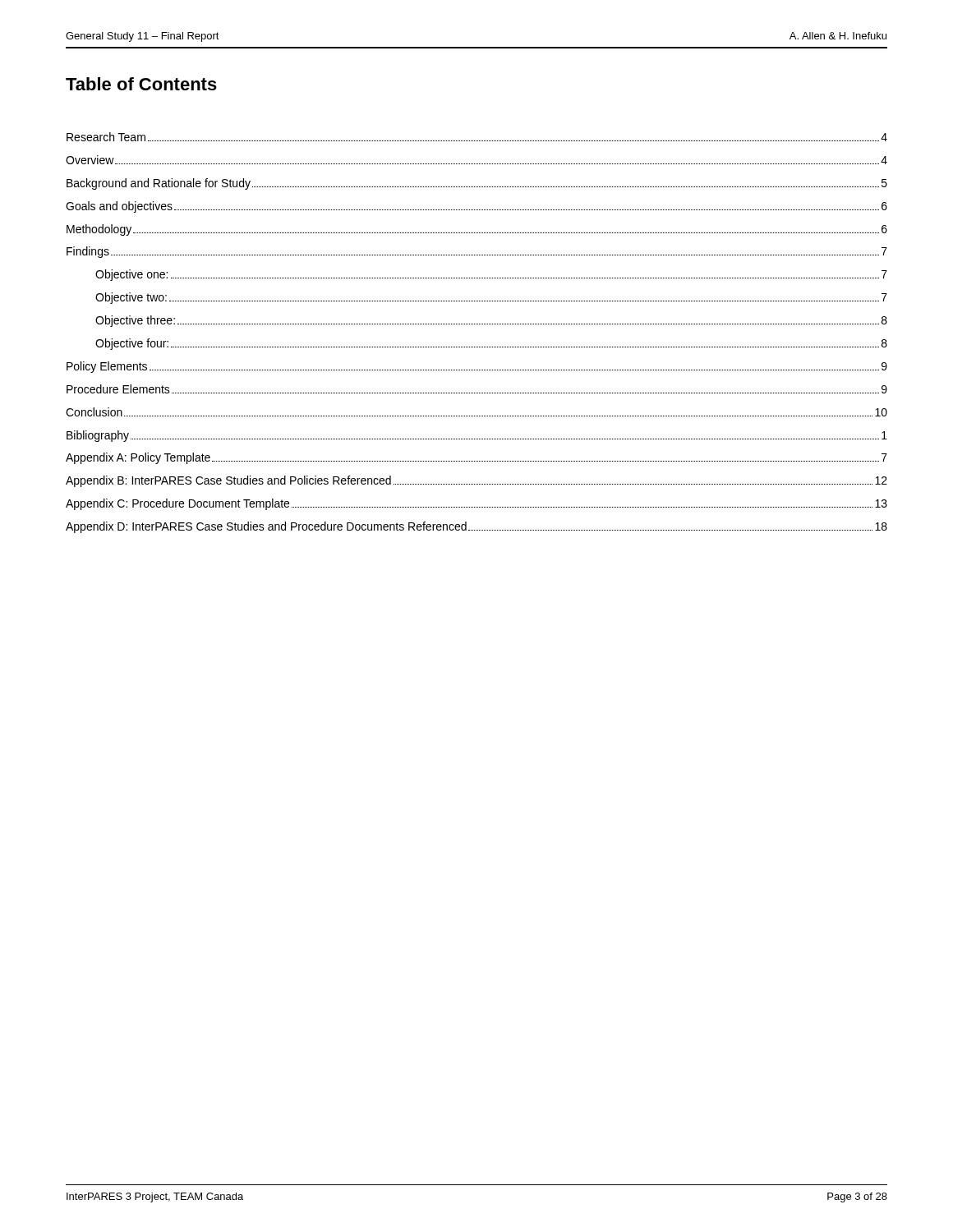Where is the passage that starts "Appendix B: InterPARES Case Studies and"?
953x1232 pixels.
click(476, 482)
